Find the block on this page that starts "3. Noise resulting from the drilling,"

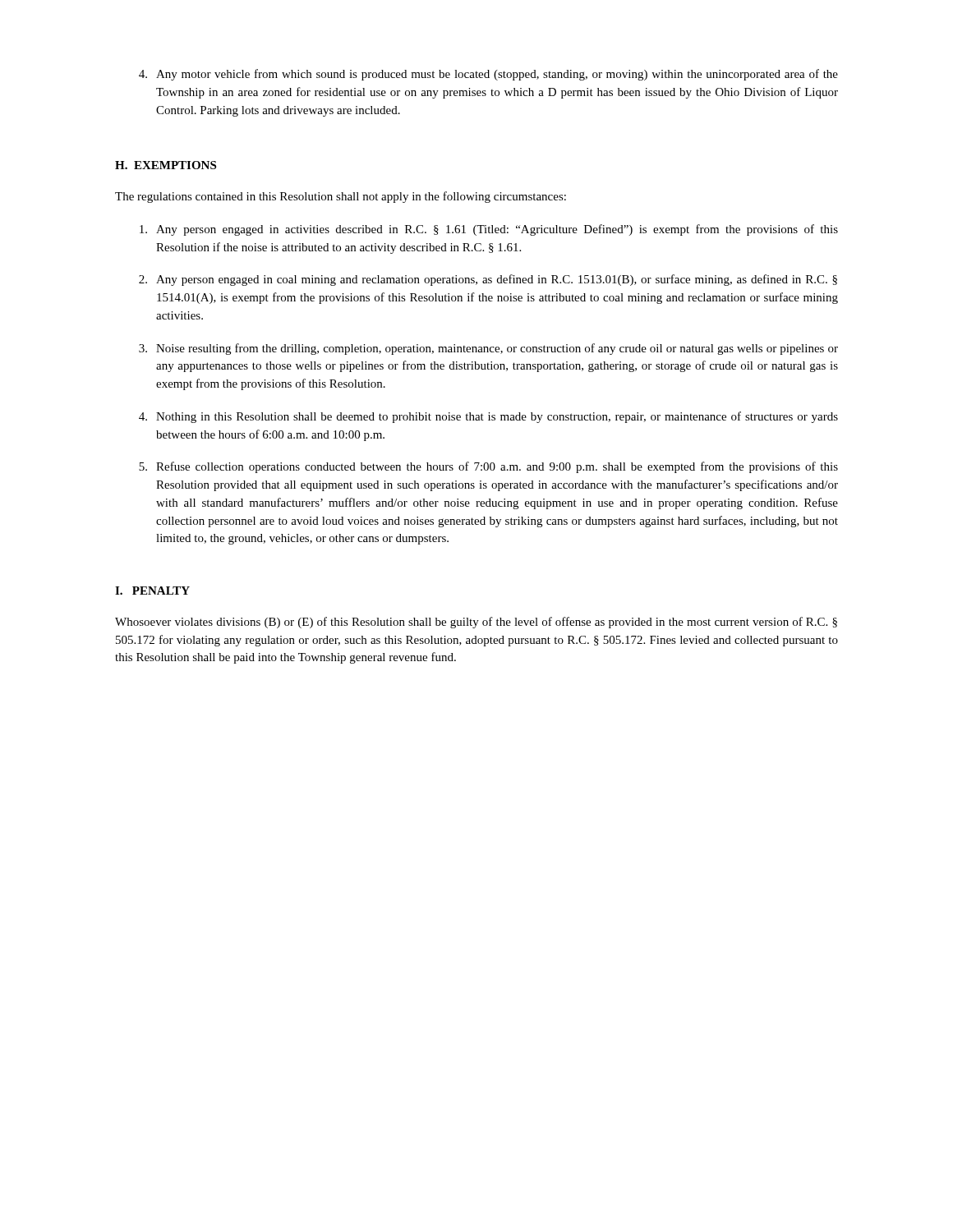476,366
